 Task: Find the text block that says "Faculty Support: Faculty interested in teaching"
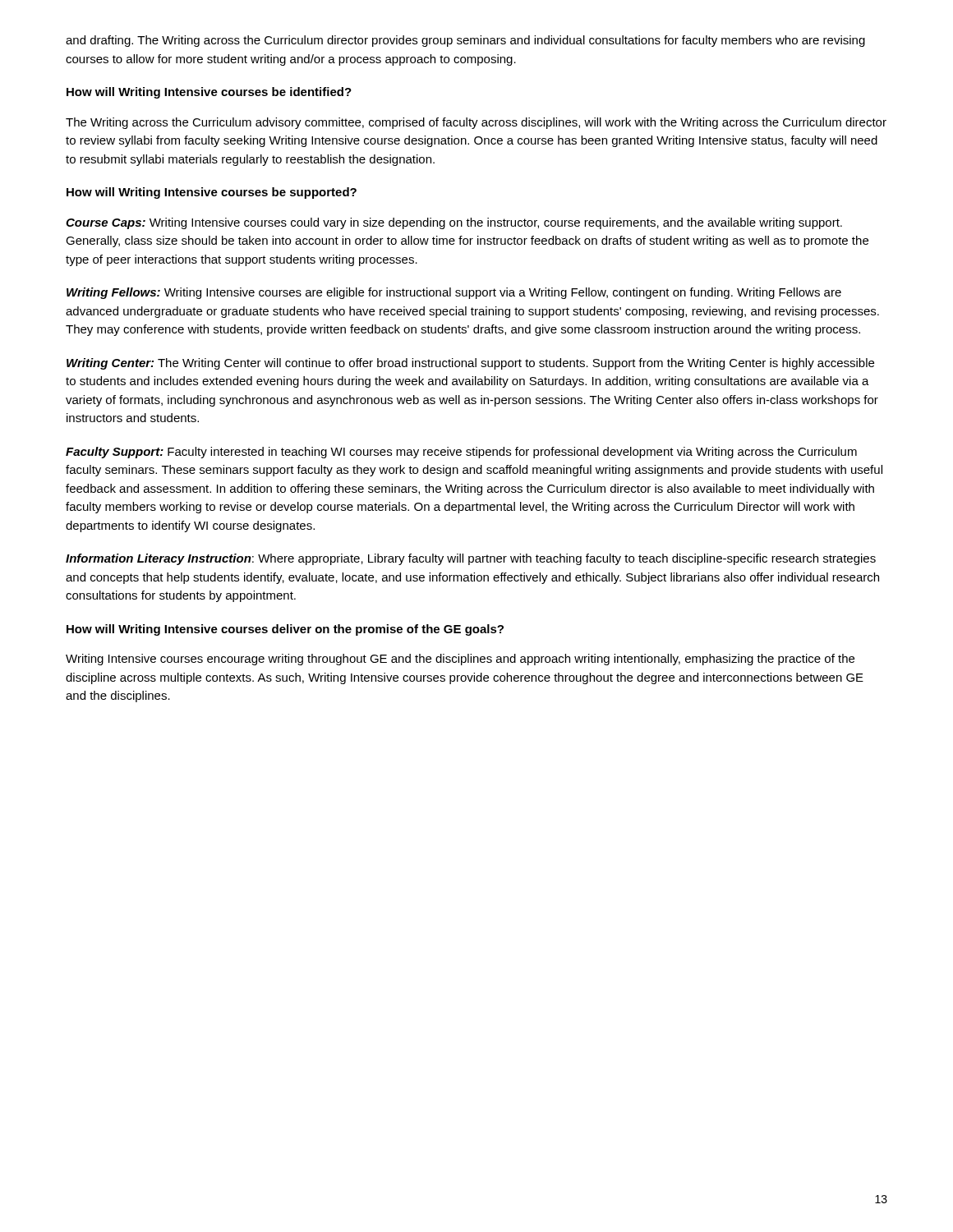tap(474, 488)
